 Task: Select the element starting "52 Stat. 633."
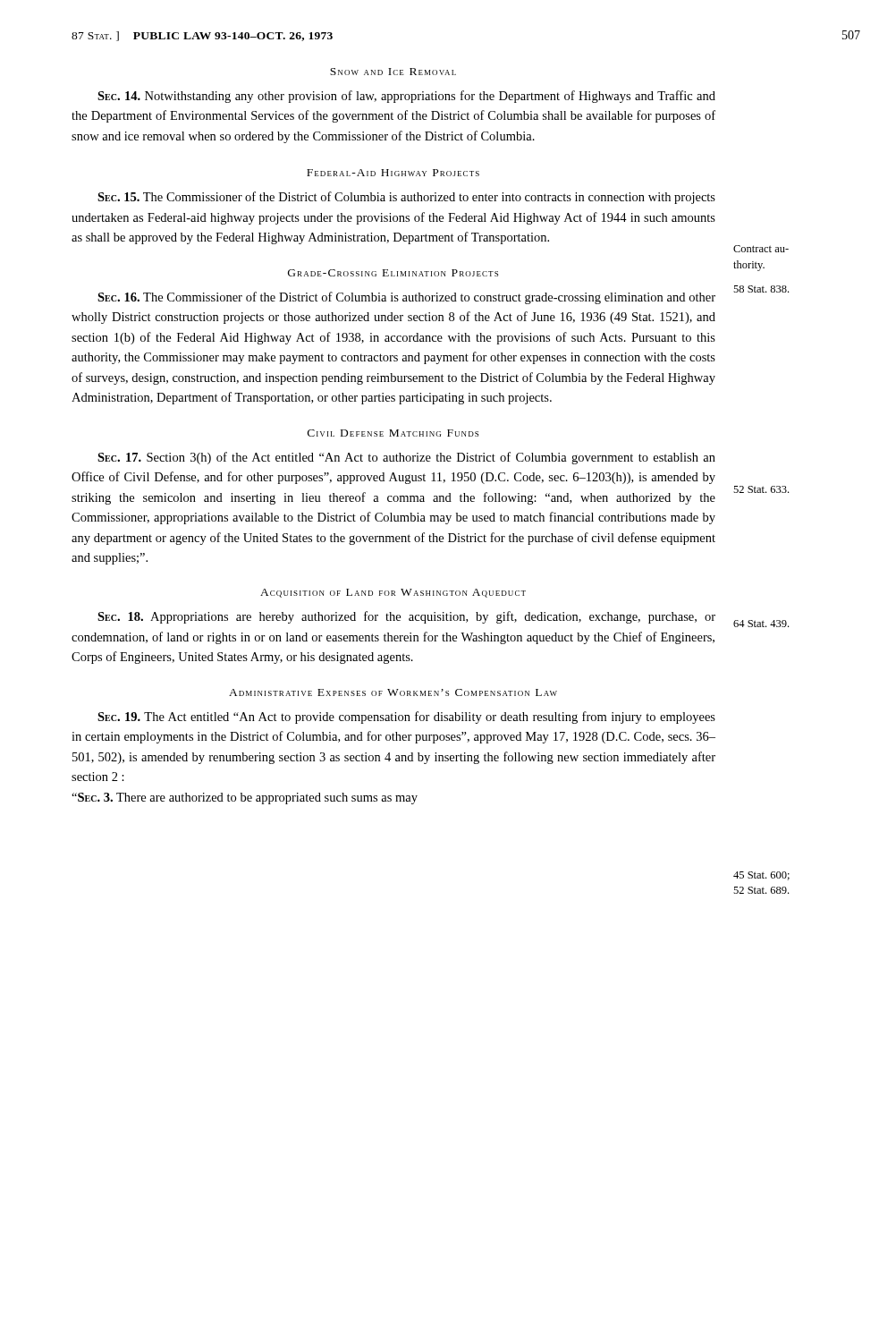[x=762, y=489]
